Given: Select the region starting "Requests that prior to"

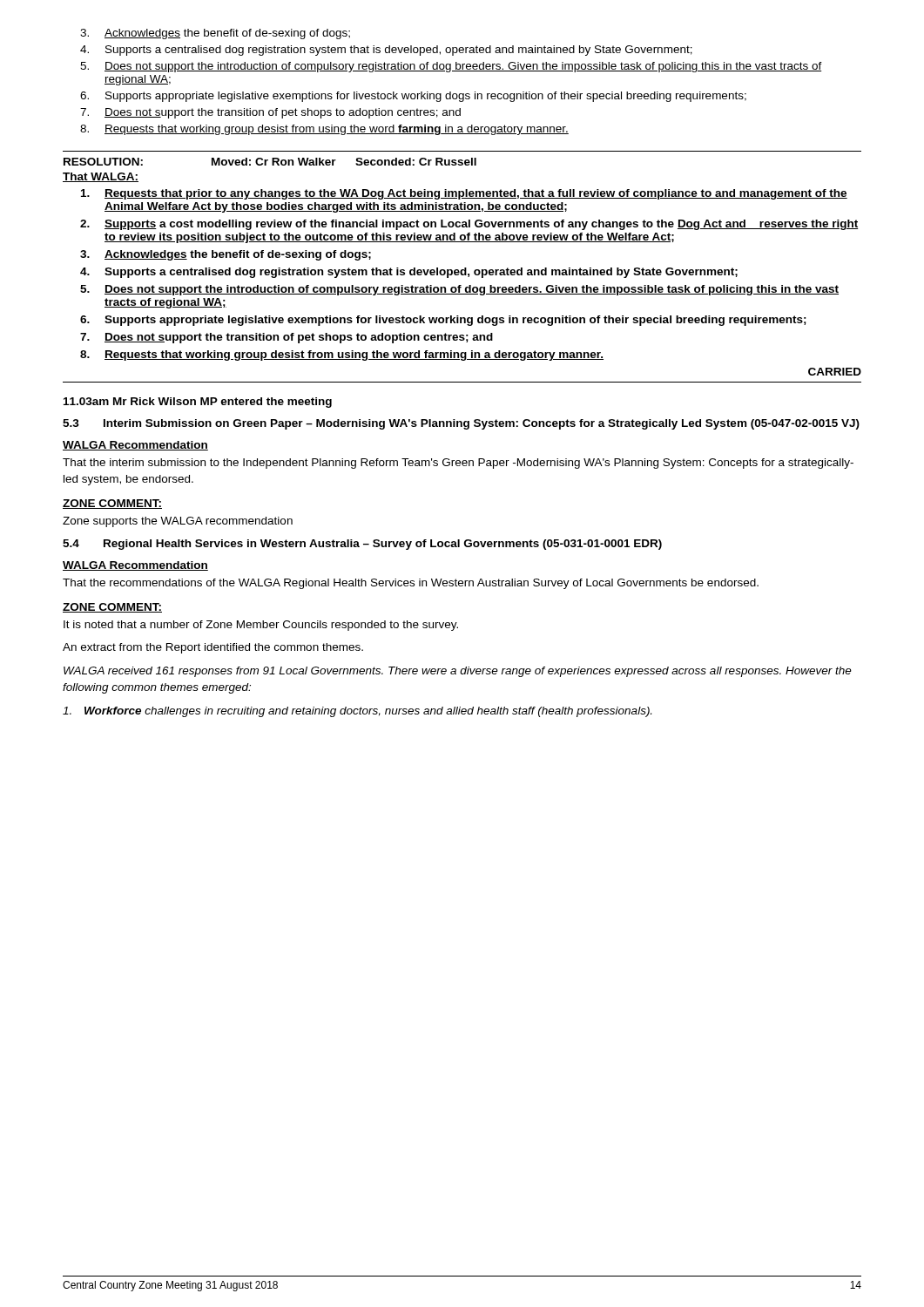Looking at the screenshot, I should [x=471, y=200].
